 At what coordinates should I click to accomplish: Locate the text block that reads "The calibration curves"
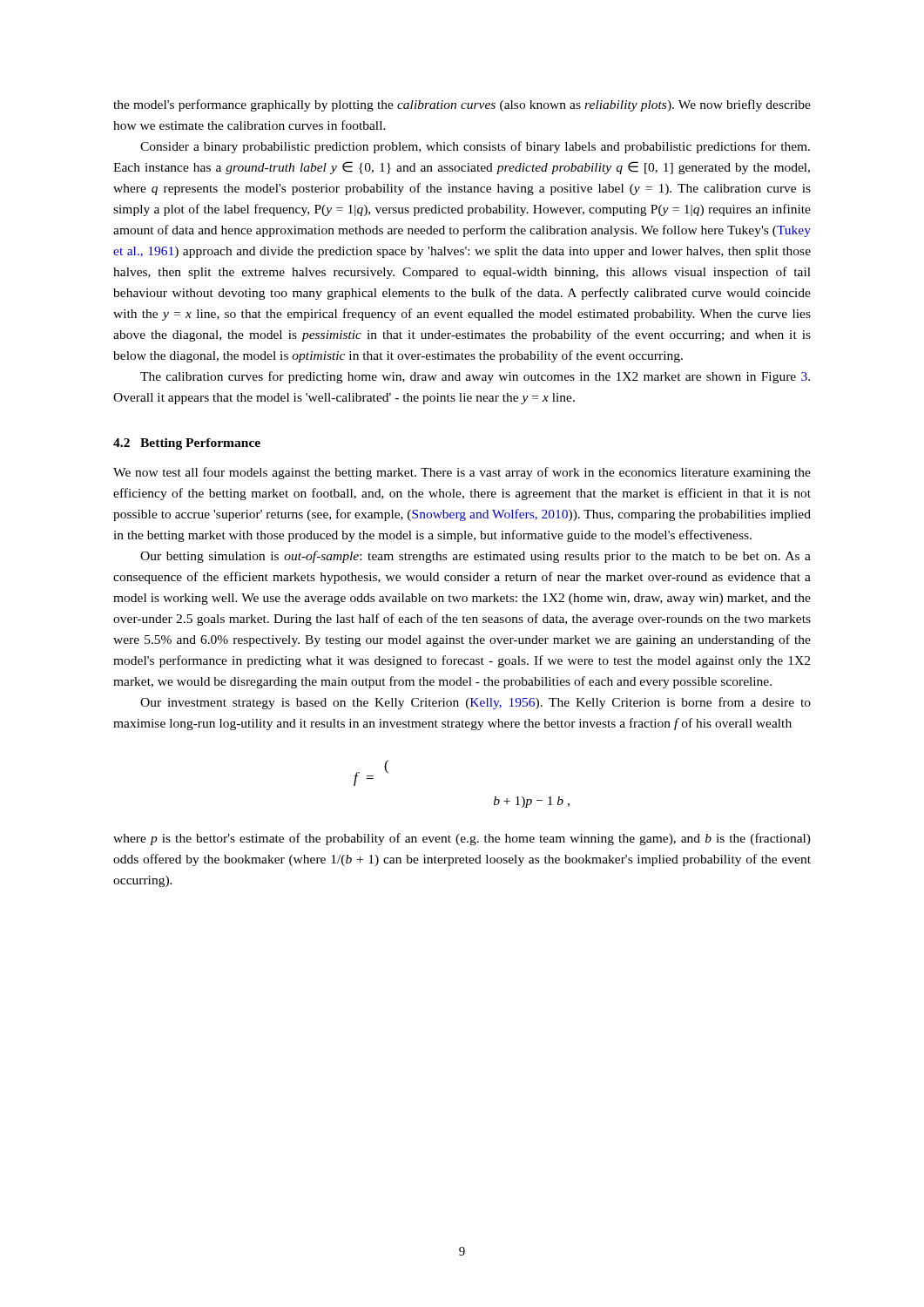[x=462, y=387]
